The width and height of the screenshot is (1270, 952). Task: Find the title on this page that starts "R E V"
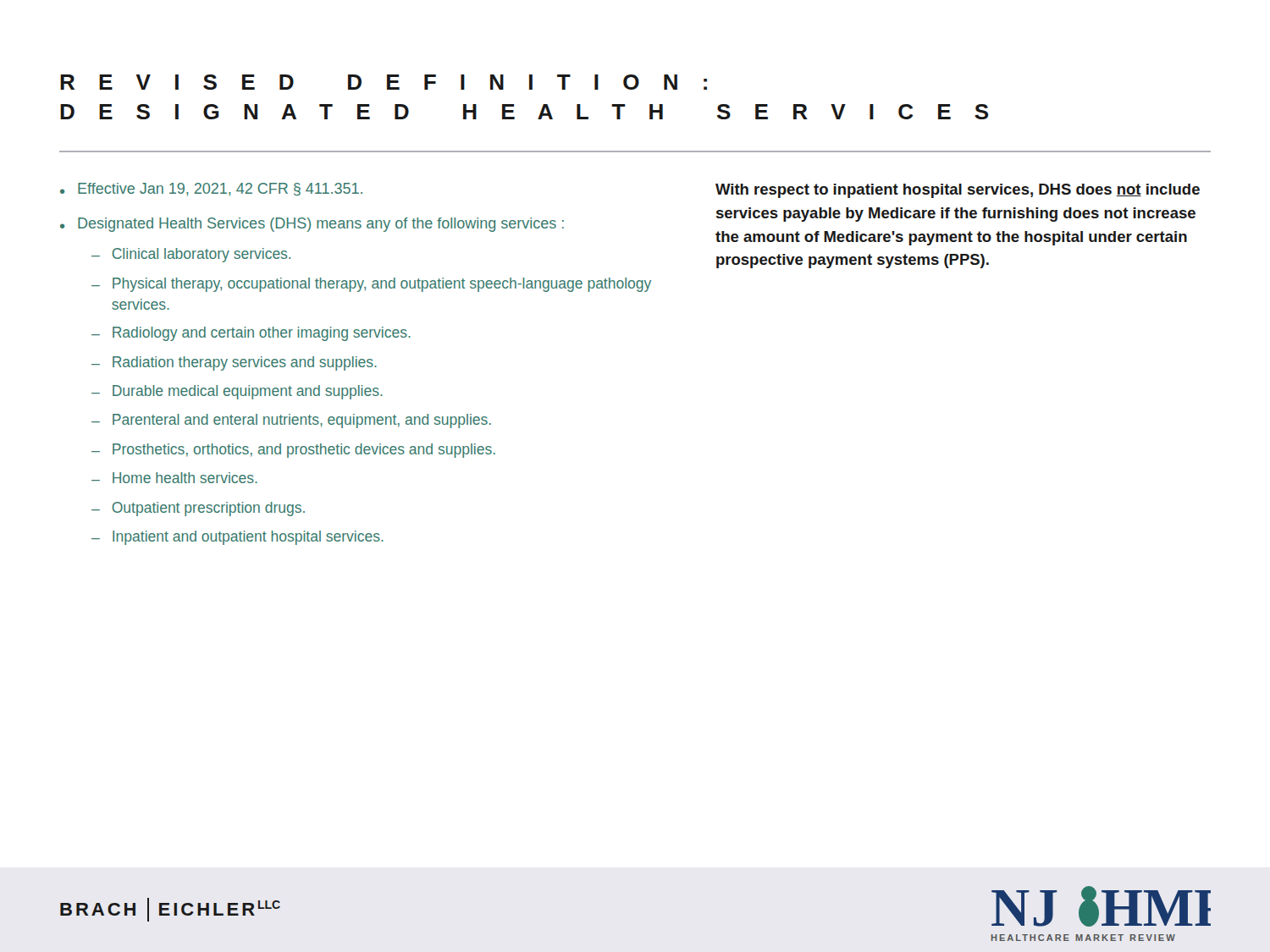[x=635, y=102]
